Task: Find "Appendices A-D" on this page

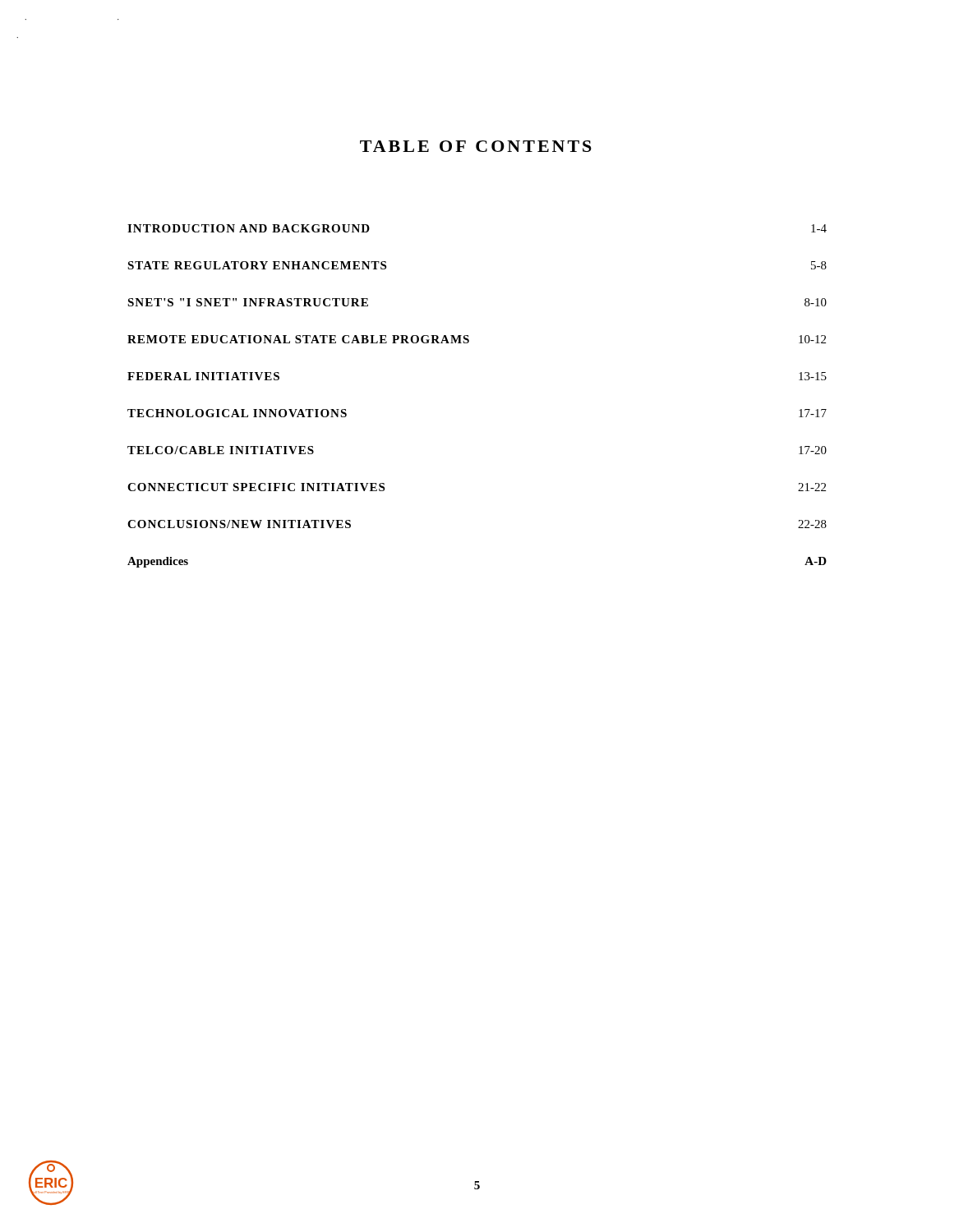Action: (164, 562)
